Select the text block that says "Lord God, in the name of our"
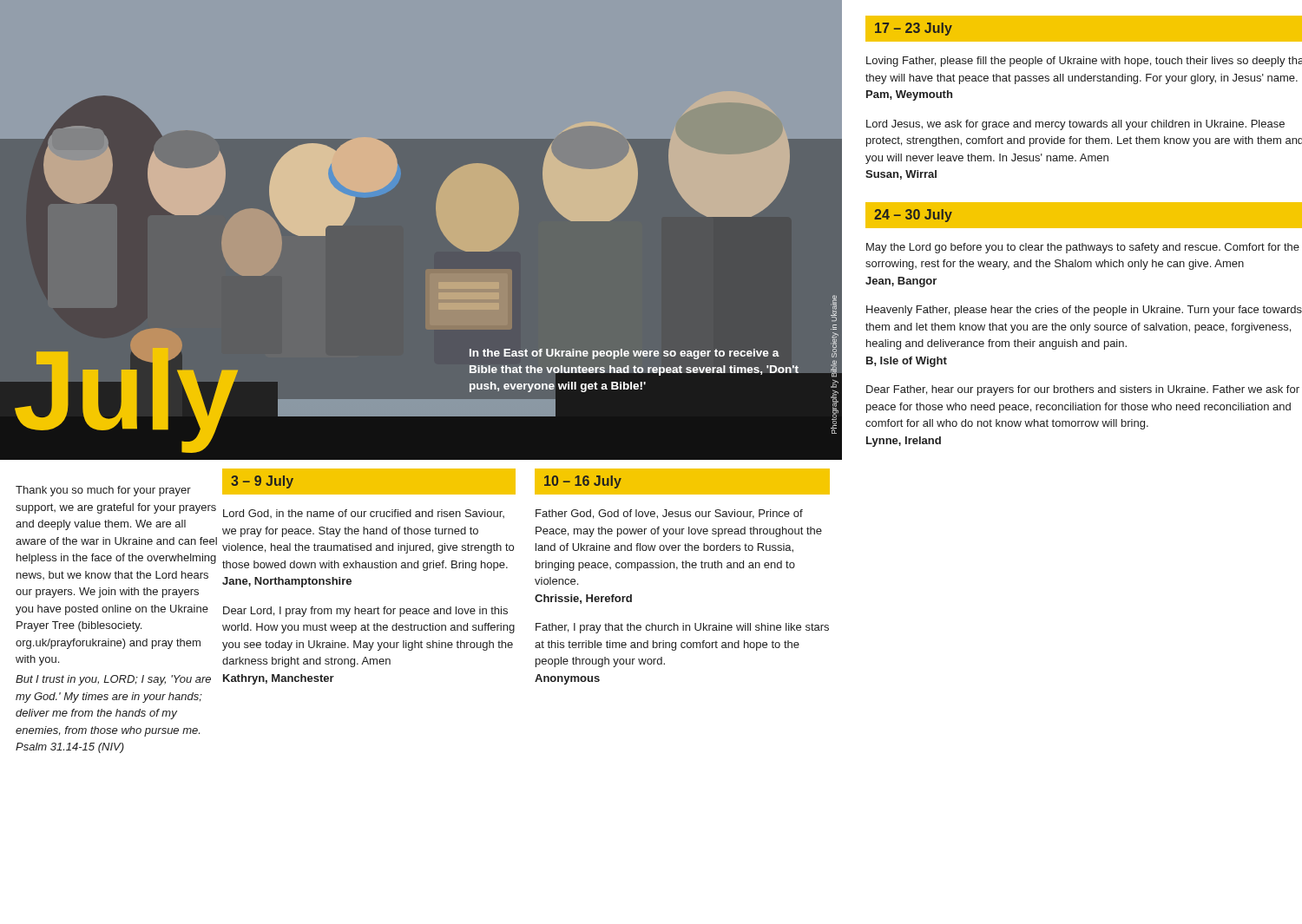 click(368, 547)
